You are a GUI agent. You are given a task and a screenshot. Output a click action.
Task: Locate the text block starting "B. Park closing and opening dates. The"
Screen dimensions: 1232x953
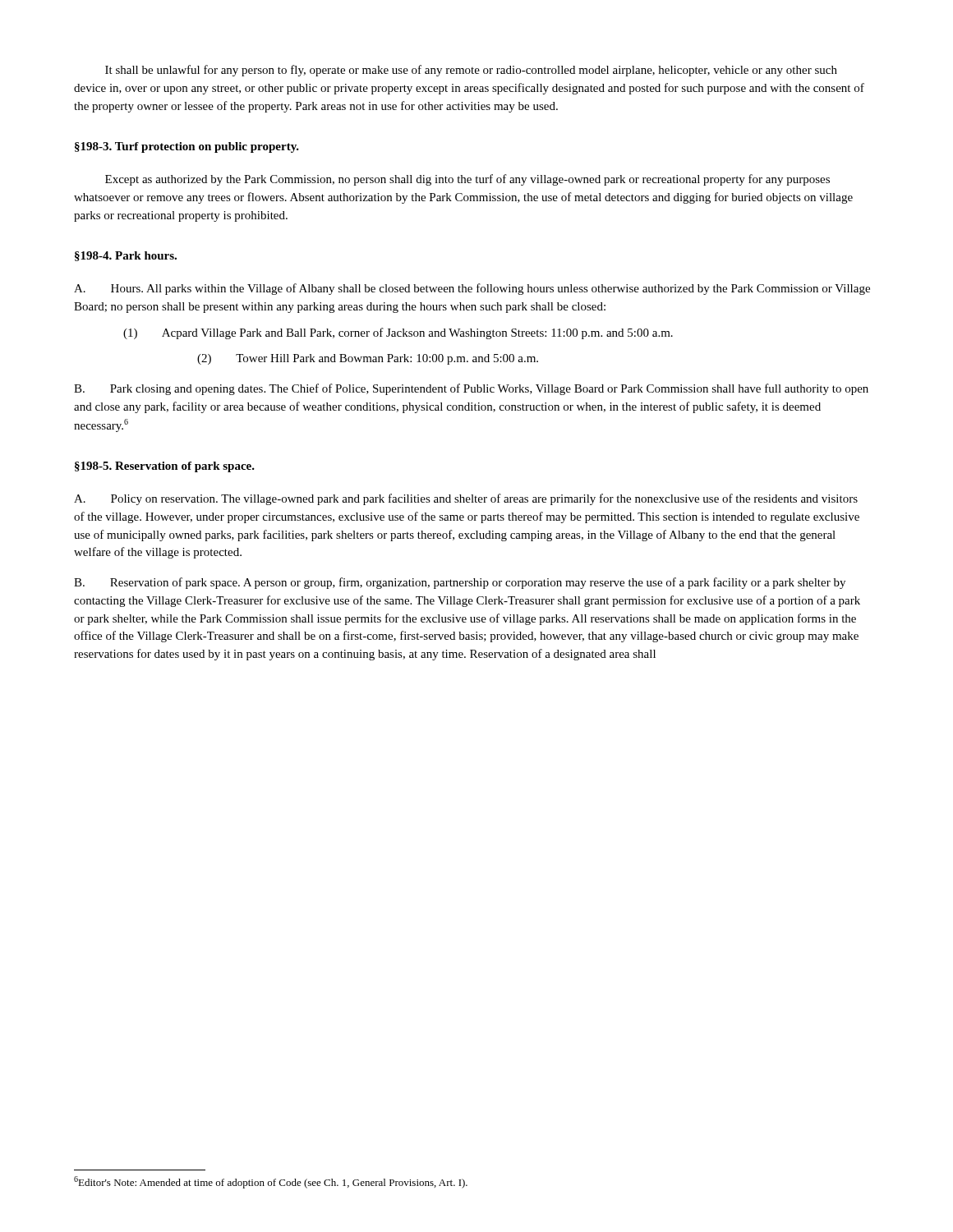(x=472, y=407)
